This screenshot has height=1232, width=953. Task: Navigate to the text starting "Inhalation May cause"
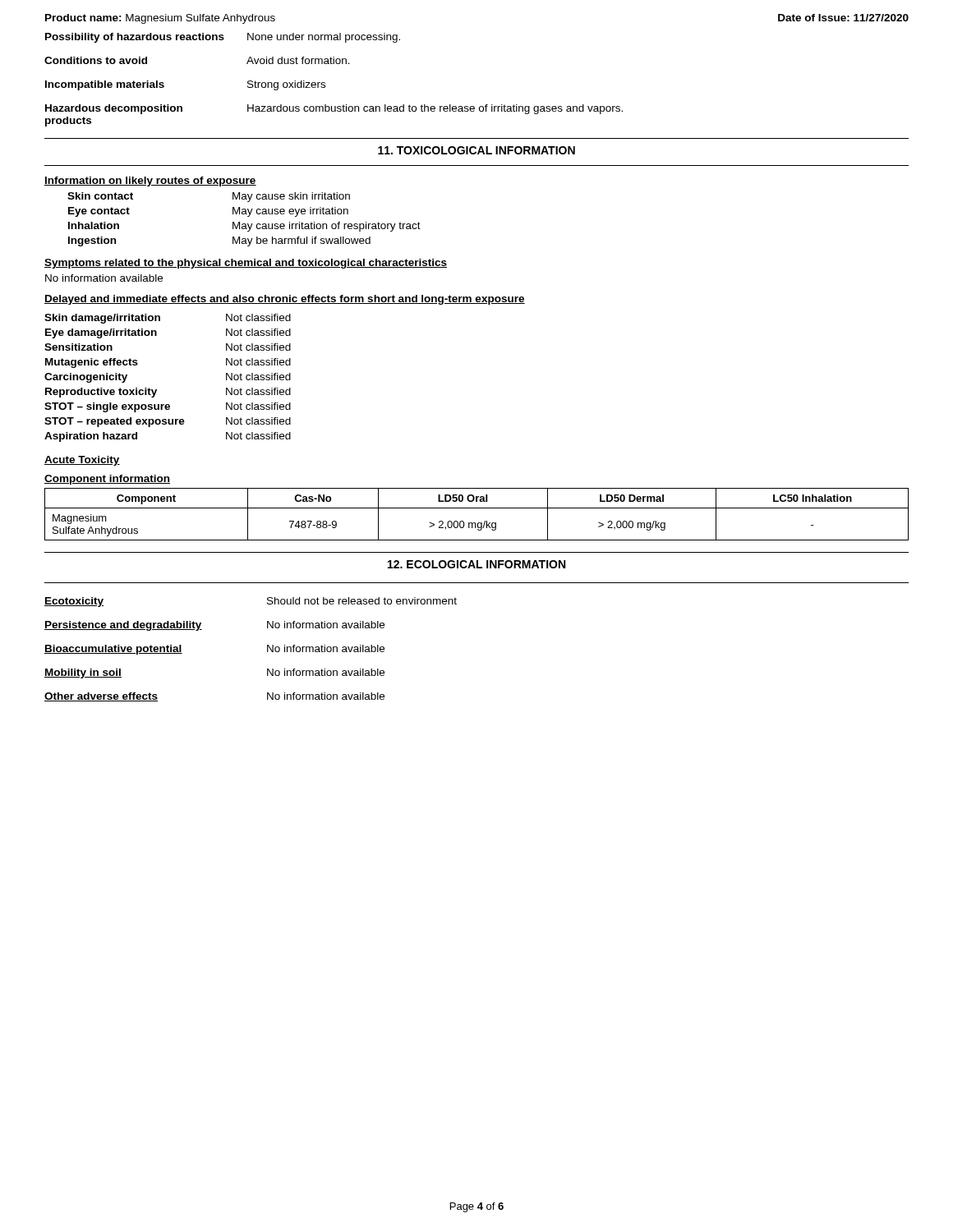pos(244,227)
